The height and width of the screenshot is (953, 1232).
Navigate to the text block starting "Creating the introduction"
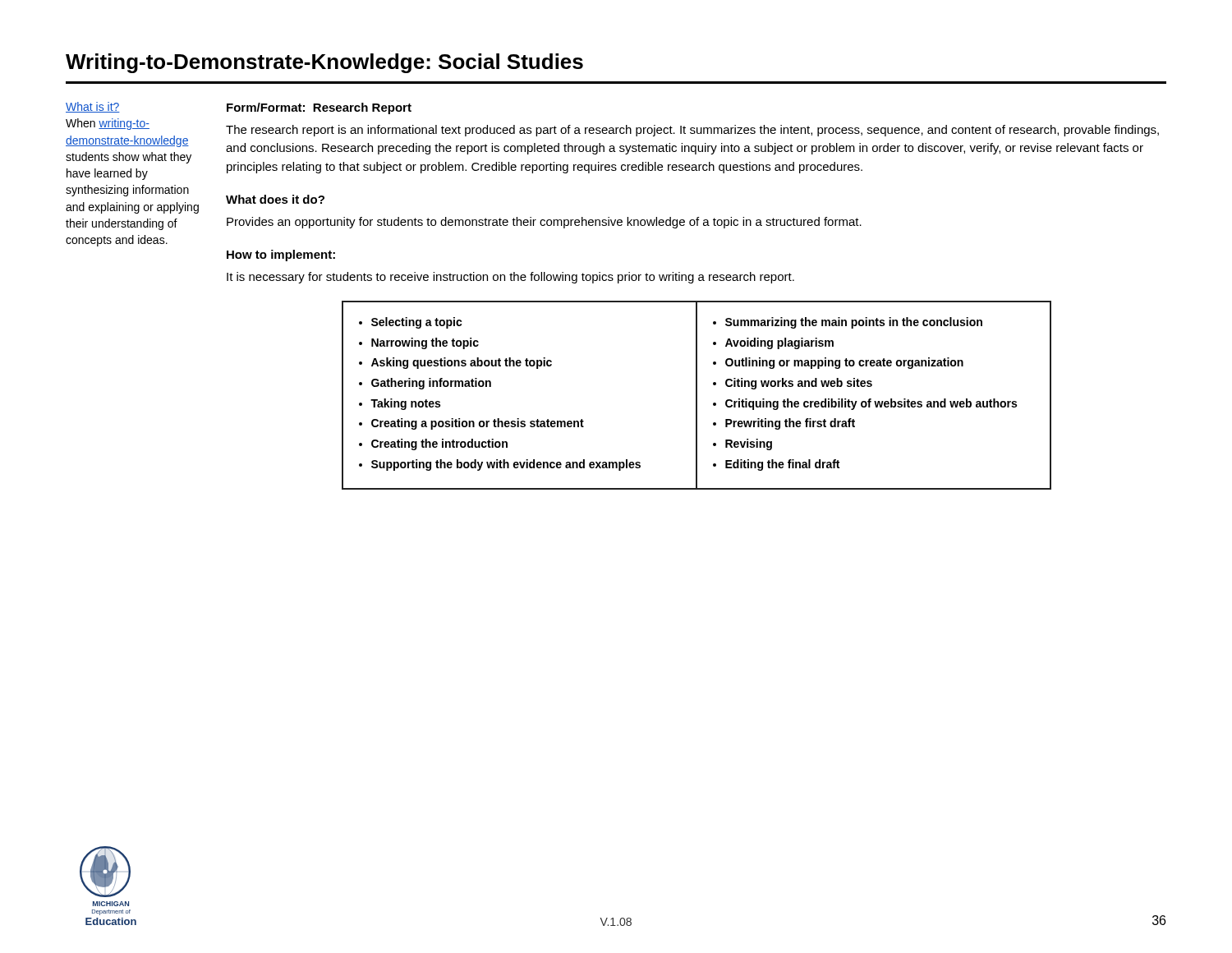(x=440, y=444)
